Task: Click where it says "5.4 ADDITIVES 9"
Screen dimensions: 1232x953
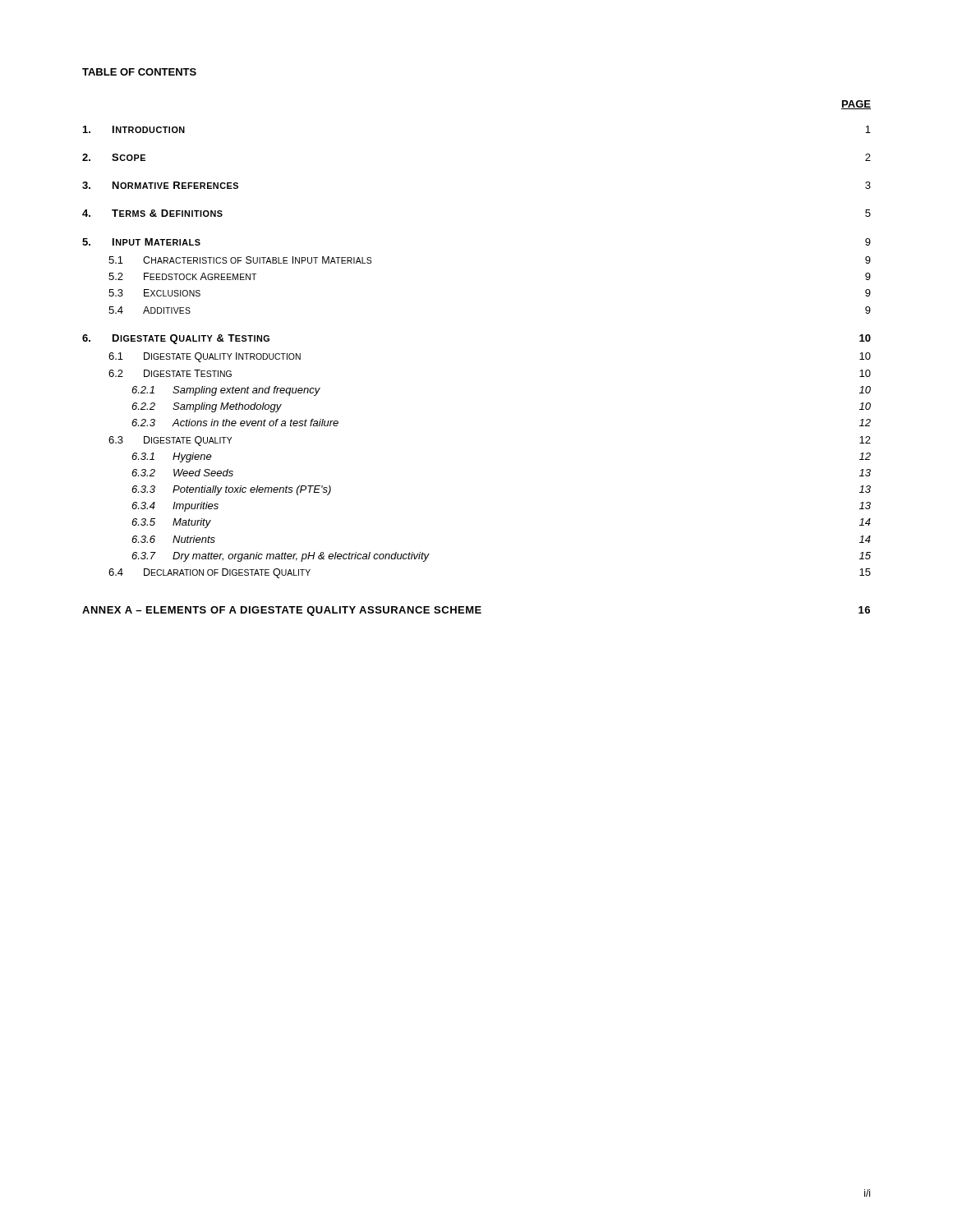Action: pos(111,309)
